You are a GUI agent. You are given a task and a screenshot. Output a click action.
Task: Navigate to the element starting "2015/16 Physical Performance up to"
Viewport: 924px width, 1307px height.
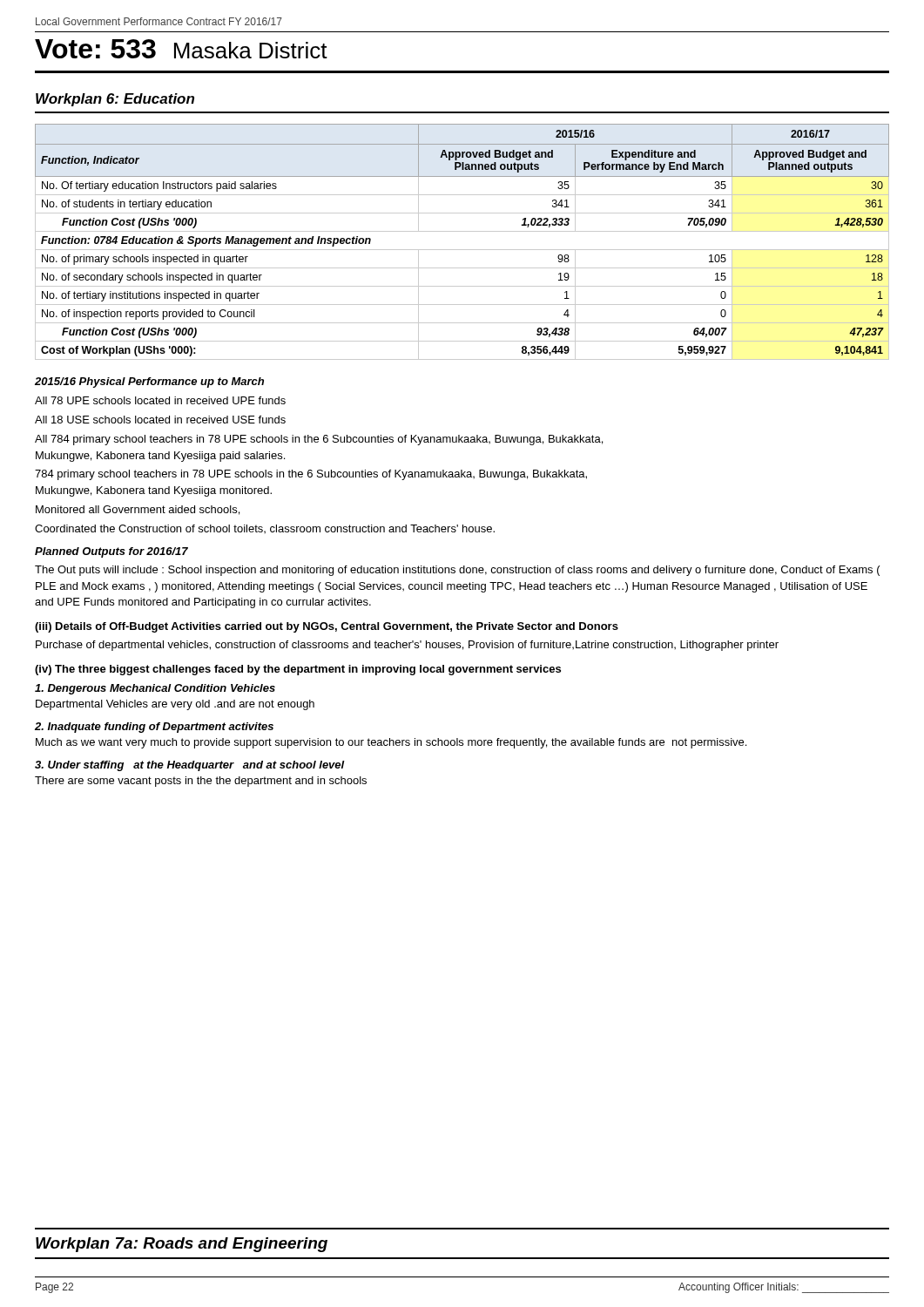[150, 381]
